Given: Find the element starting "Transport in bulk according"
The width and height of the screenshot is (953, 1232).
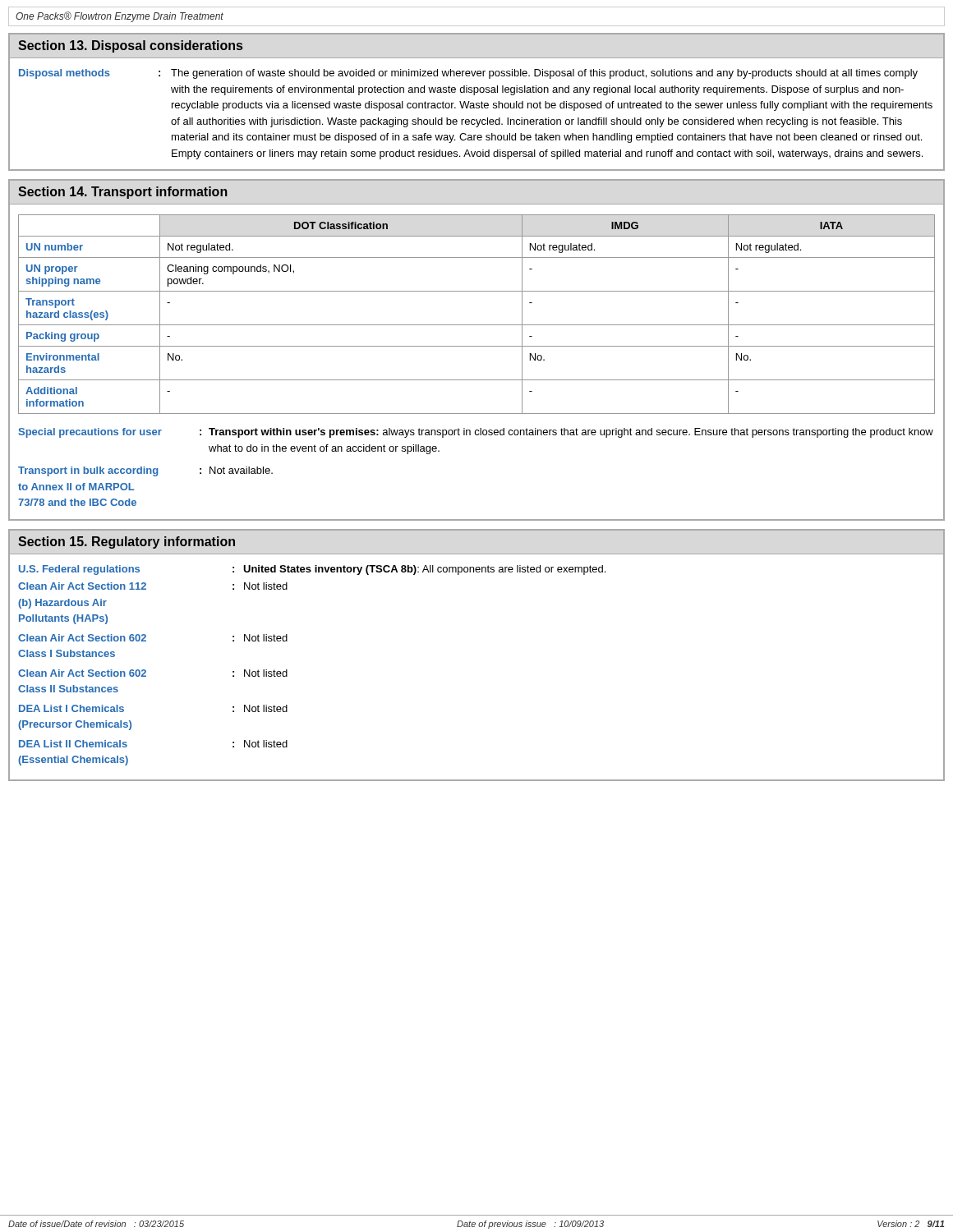Looking at the screenshot, I should coord(145,471).
